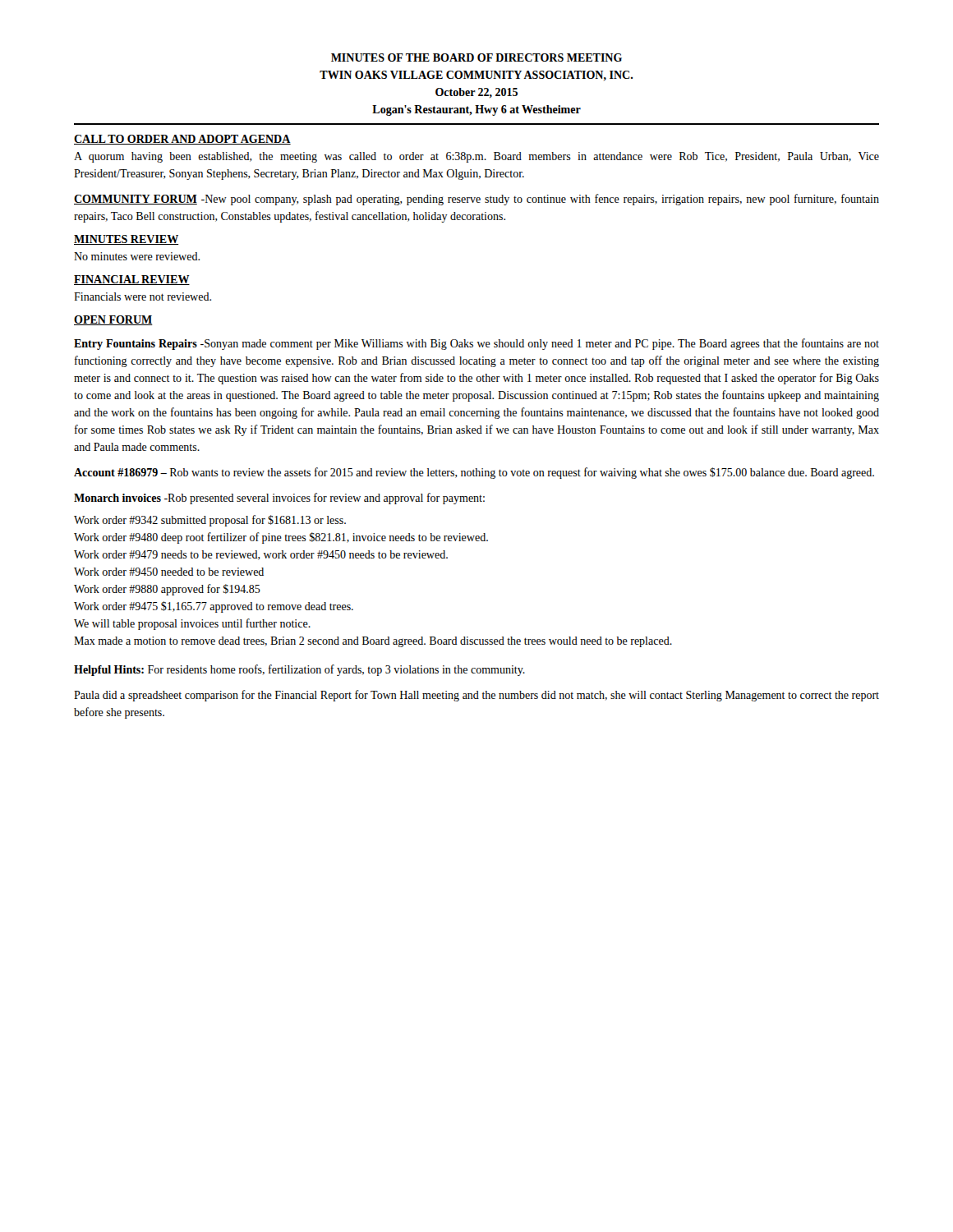Locate the element starting "COMMUNITY FORUM -New pool company, splash"
Image resolution: width=953 pixels, height=1232 pixels.
pyautogui.click(x=476, y=208)
